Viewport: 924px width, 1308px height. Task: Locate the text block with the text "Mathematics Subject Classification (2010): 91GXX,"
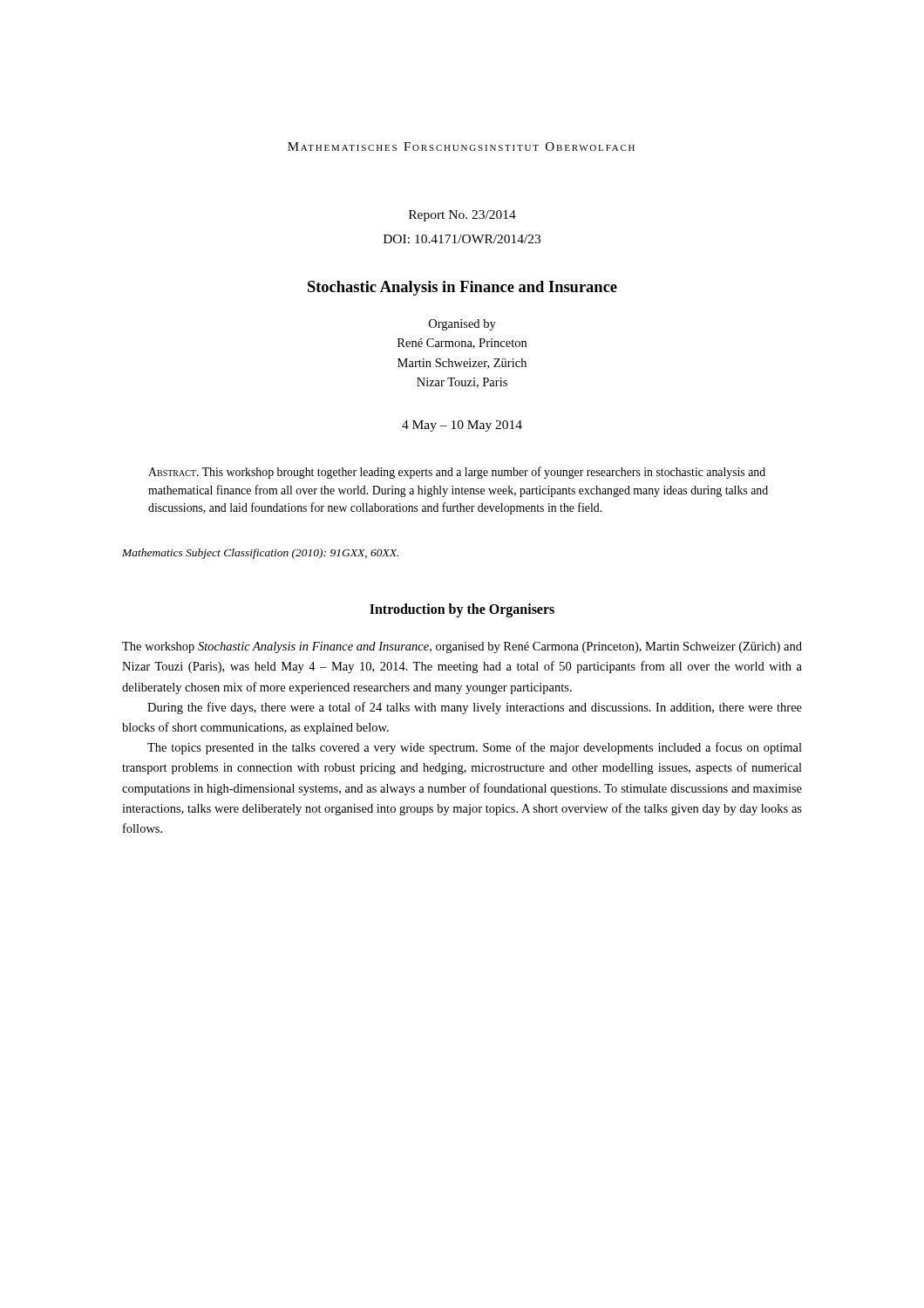coord(261,552)
